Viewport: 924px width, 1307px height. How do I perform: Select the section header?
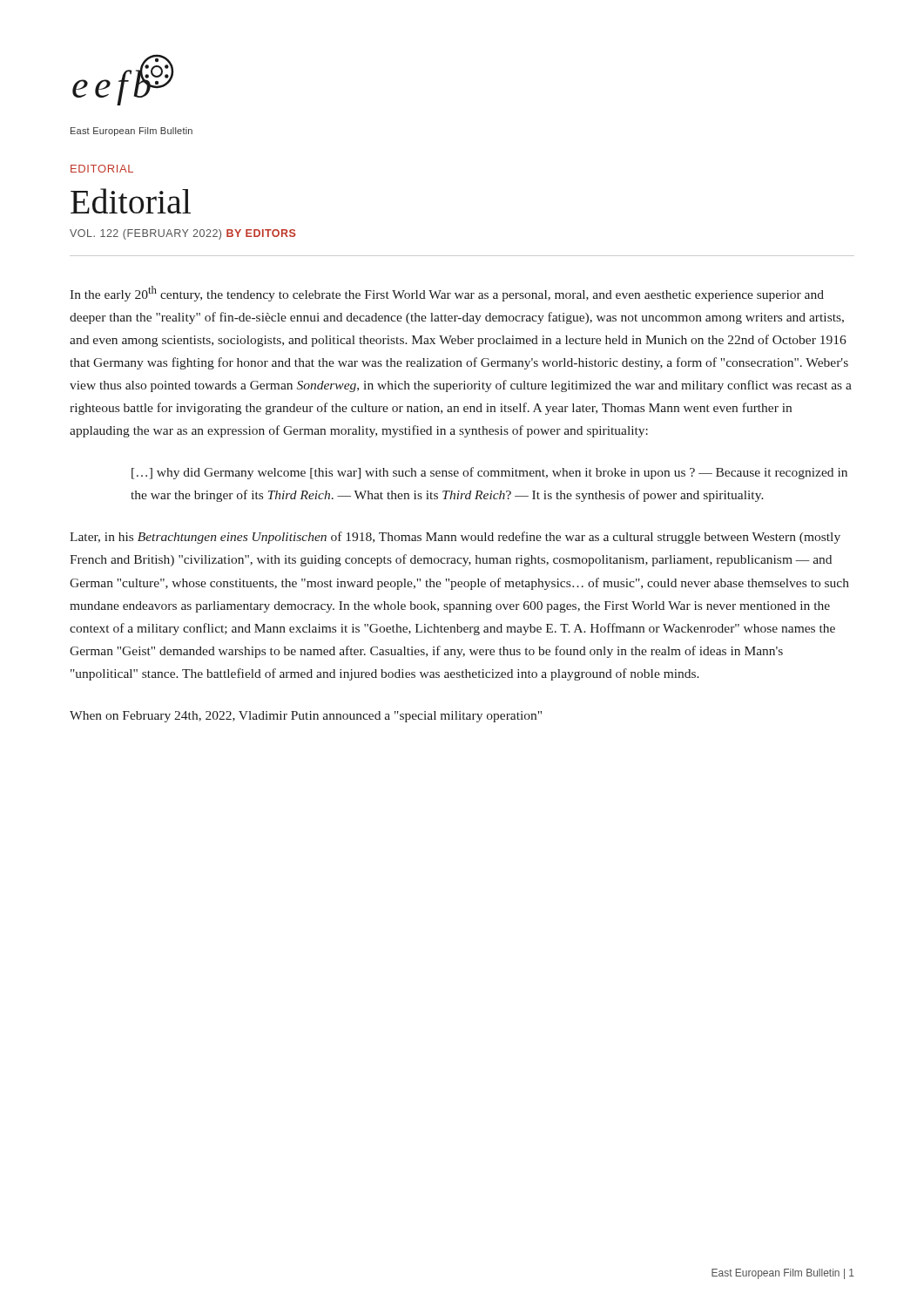click(102, 169)
